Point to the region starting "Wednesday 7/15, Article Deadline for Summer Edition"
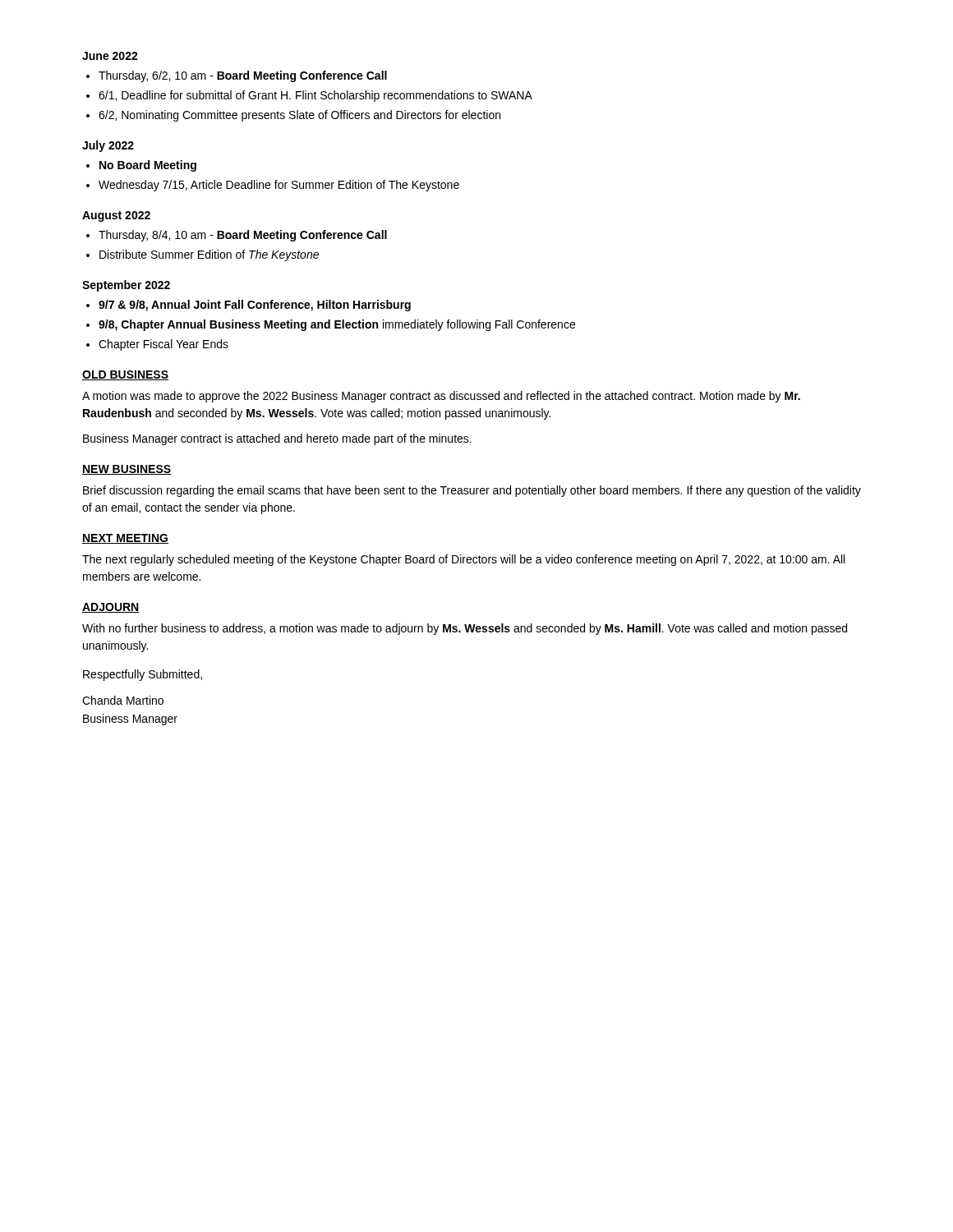 279,185
